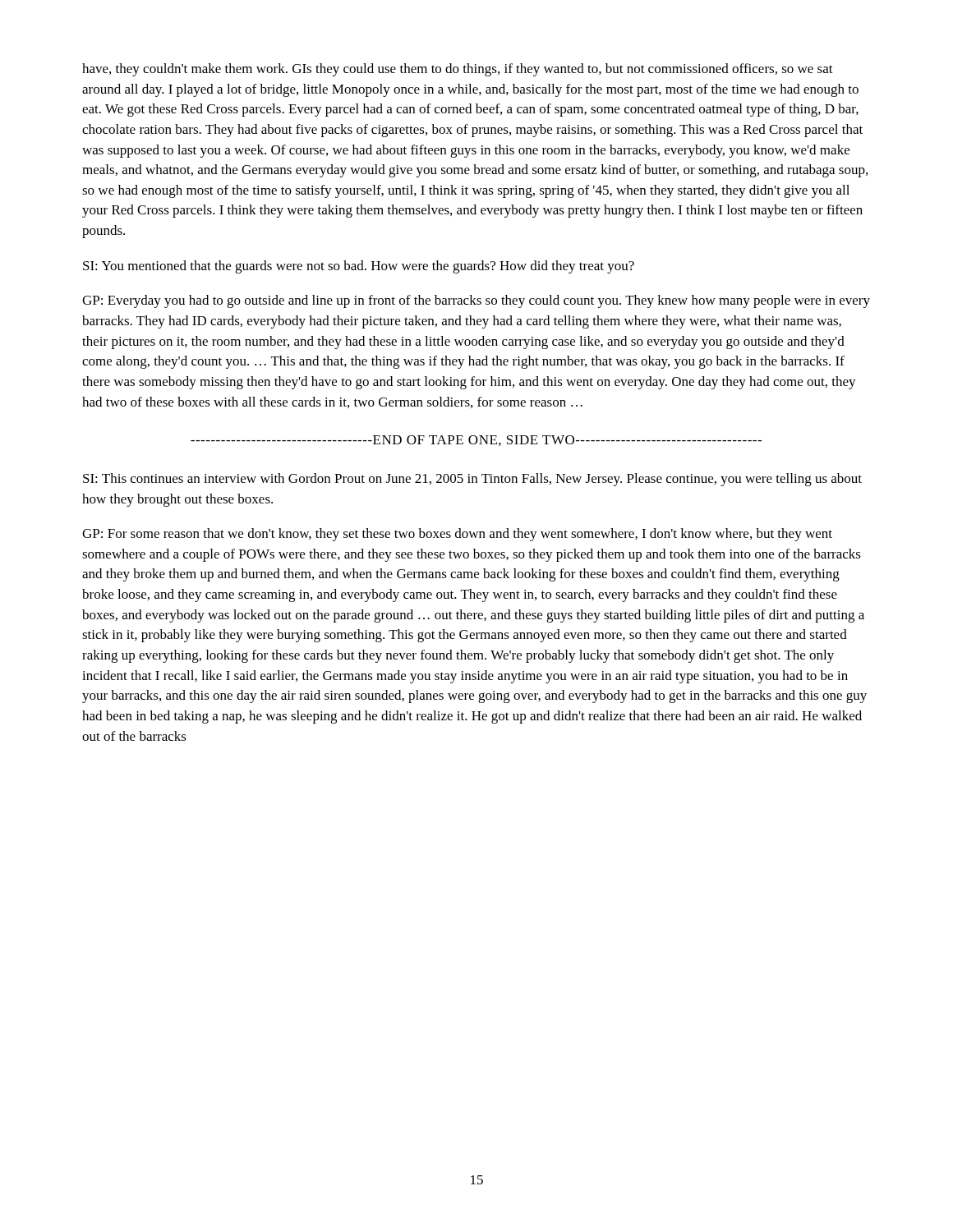Image resolution: width=953 pixels, height=1232 pixels.
Task: Select the text block containing "GP: Everyday you had to go outside and"
Action: [x=476, y=351]
